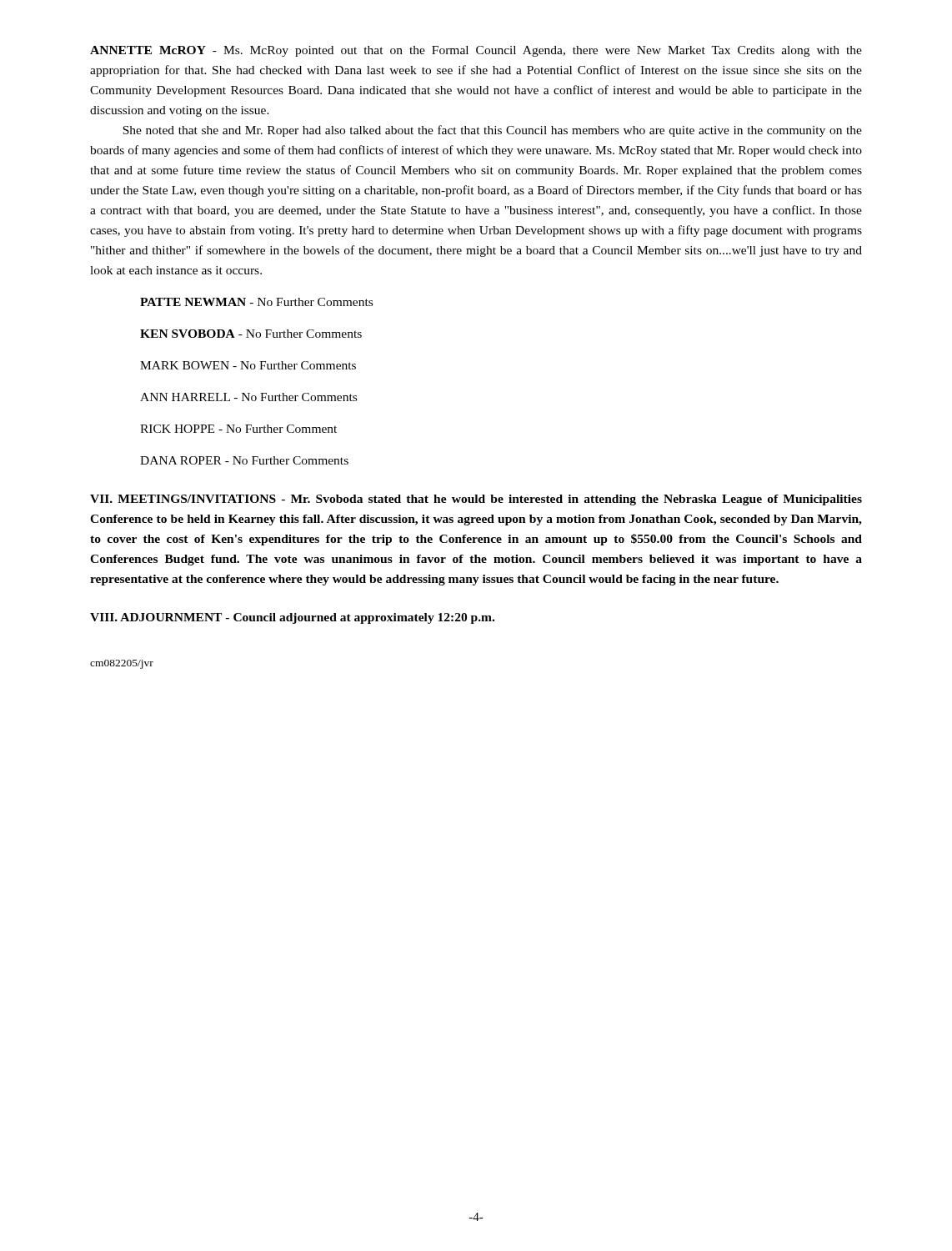Select the element starting "RICK HOPPE - No Further"
This screenshot has width=952, height=1251.
click(x=239, y=428)
